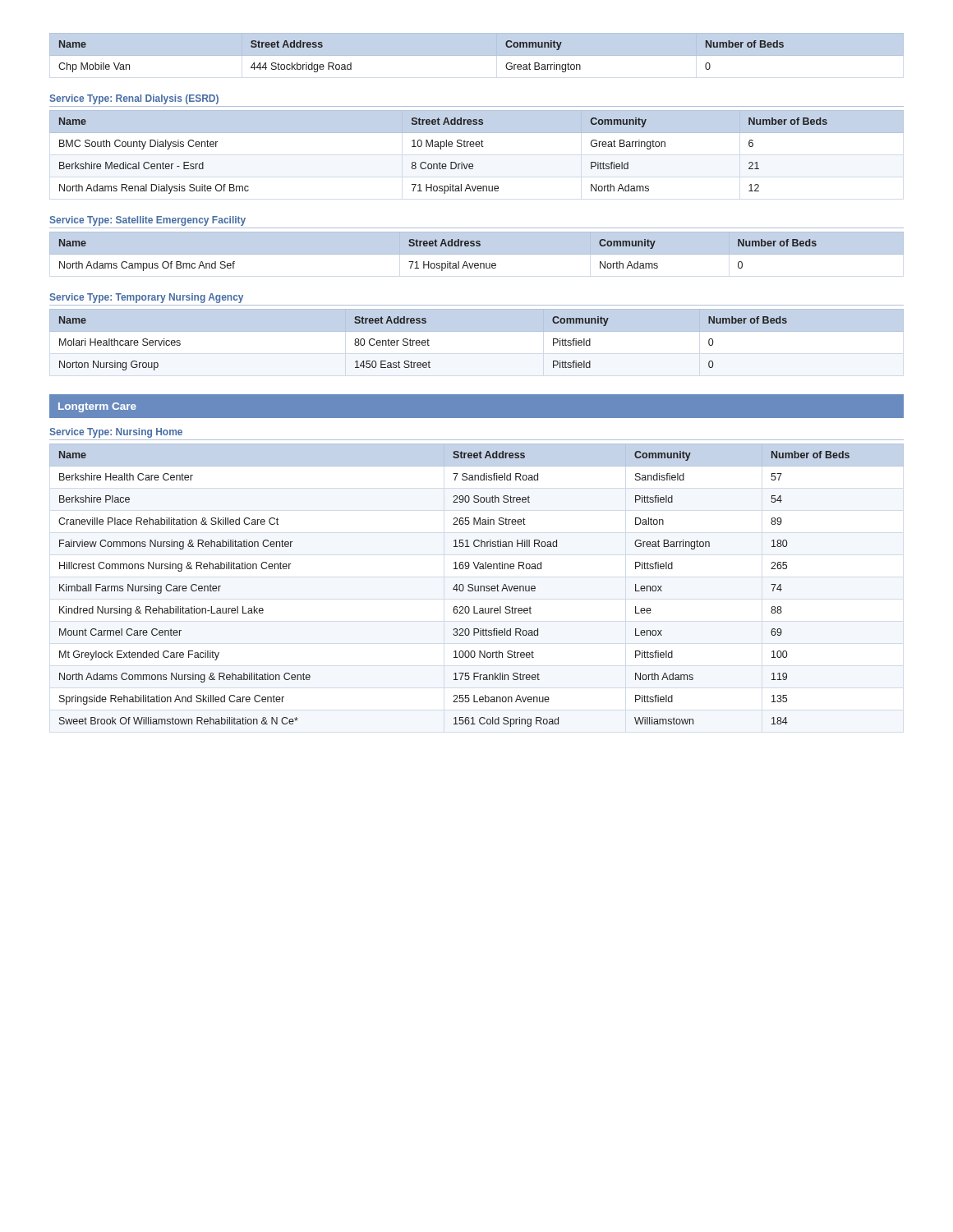Where does it say "Service Type: Temporary Nursing Agency"?
Screen dimensions: 1232x953
coord(146,297)
